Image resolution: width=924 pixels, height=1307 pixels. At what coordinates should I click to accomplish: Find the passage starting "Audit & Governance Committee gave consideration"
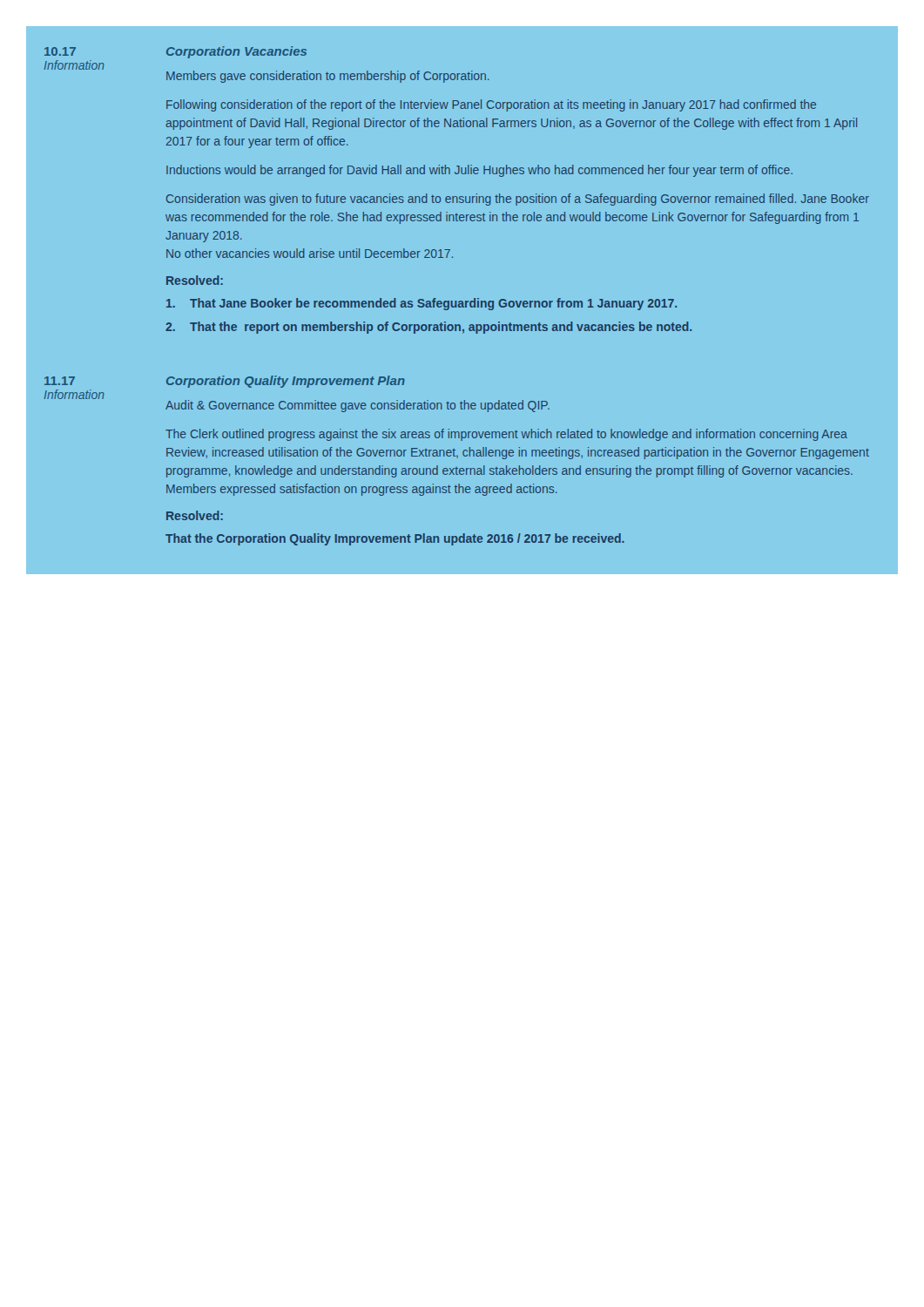[358, 405]
